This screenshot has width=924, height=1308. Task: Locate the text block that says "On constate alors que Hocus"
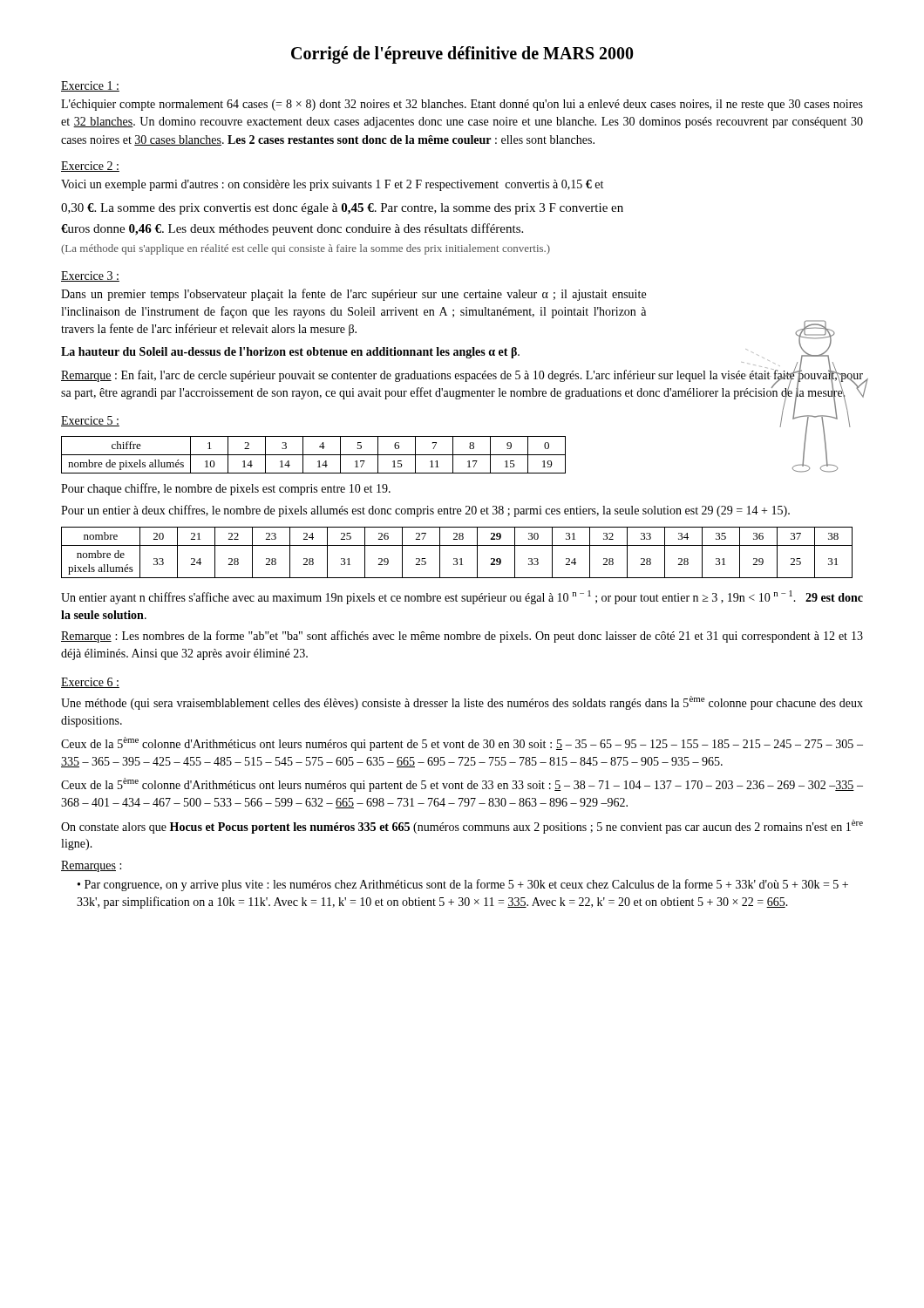click(462, 834)
